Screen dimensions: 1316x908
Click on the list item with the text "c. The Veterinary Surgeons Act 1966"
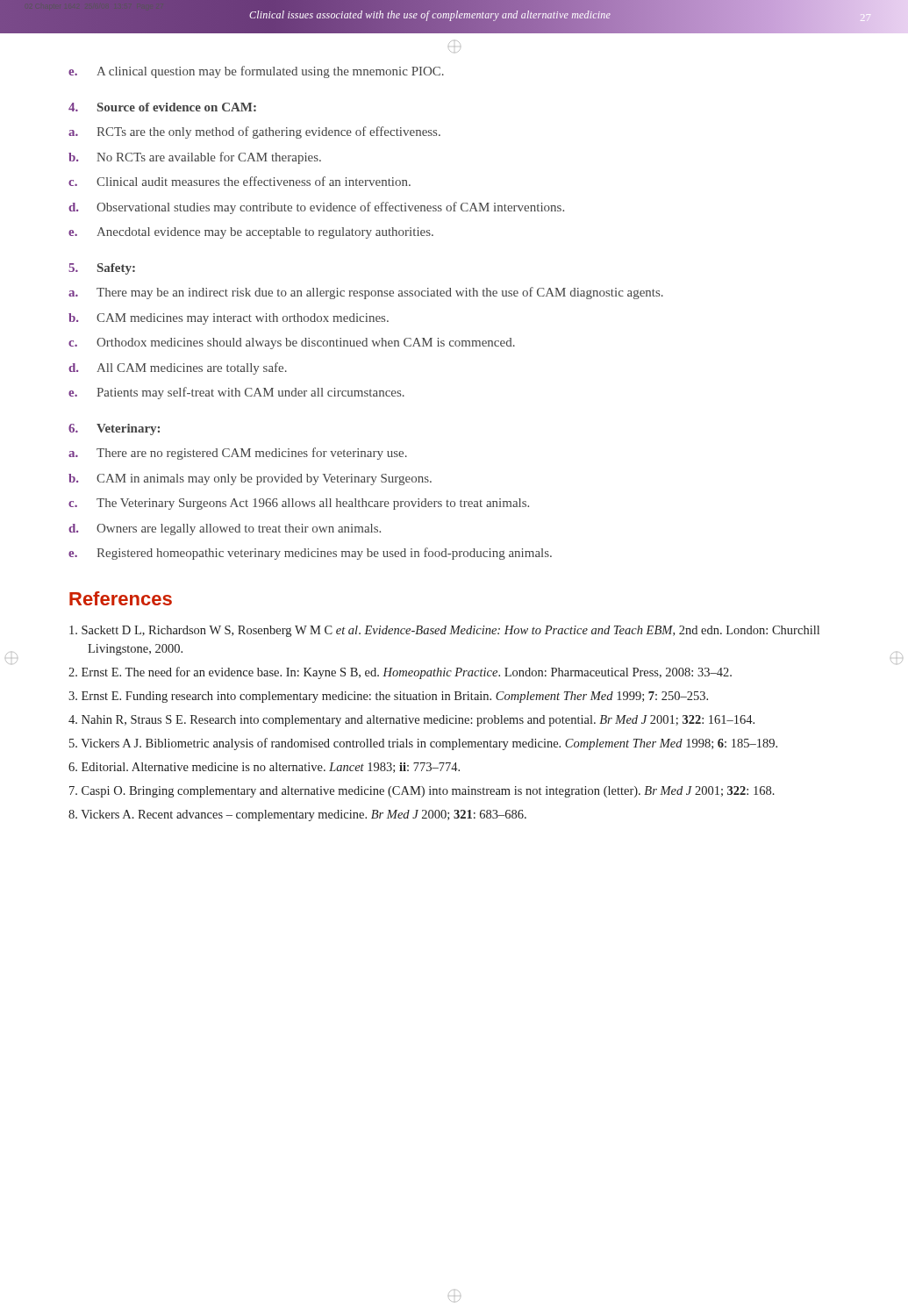coord(462,503)
